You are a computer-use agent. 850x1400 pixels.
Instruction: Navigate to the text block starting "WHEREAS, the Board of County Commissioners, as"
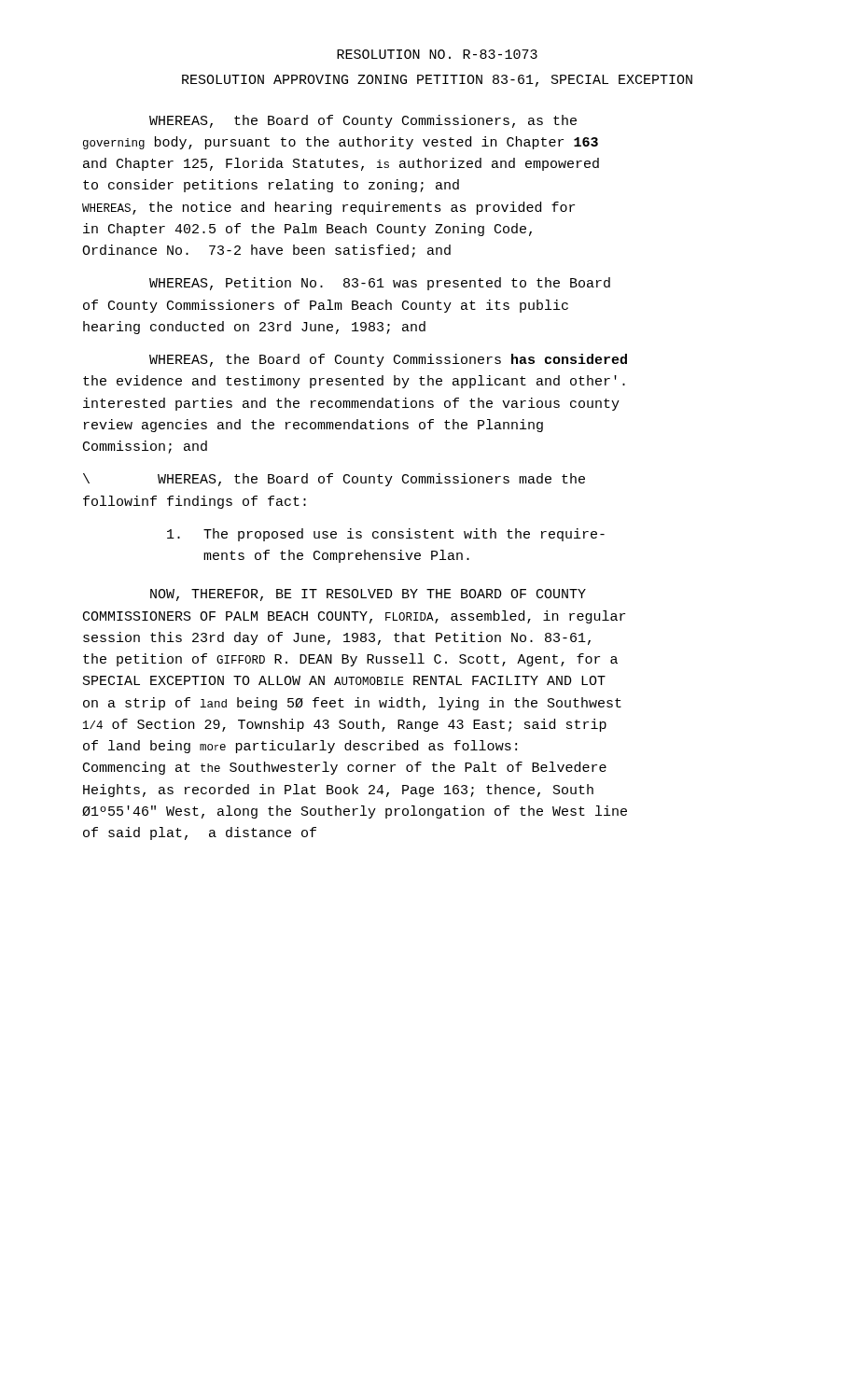click(x=341, y=186)
